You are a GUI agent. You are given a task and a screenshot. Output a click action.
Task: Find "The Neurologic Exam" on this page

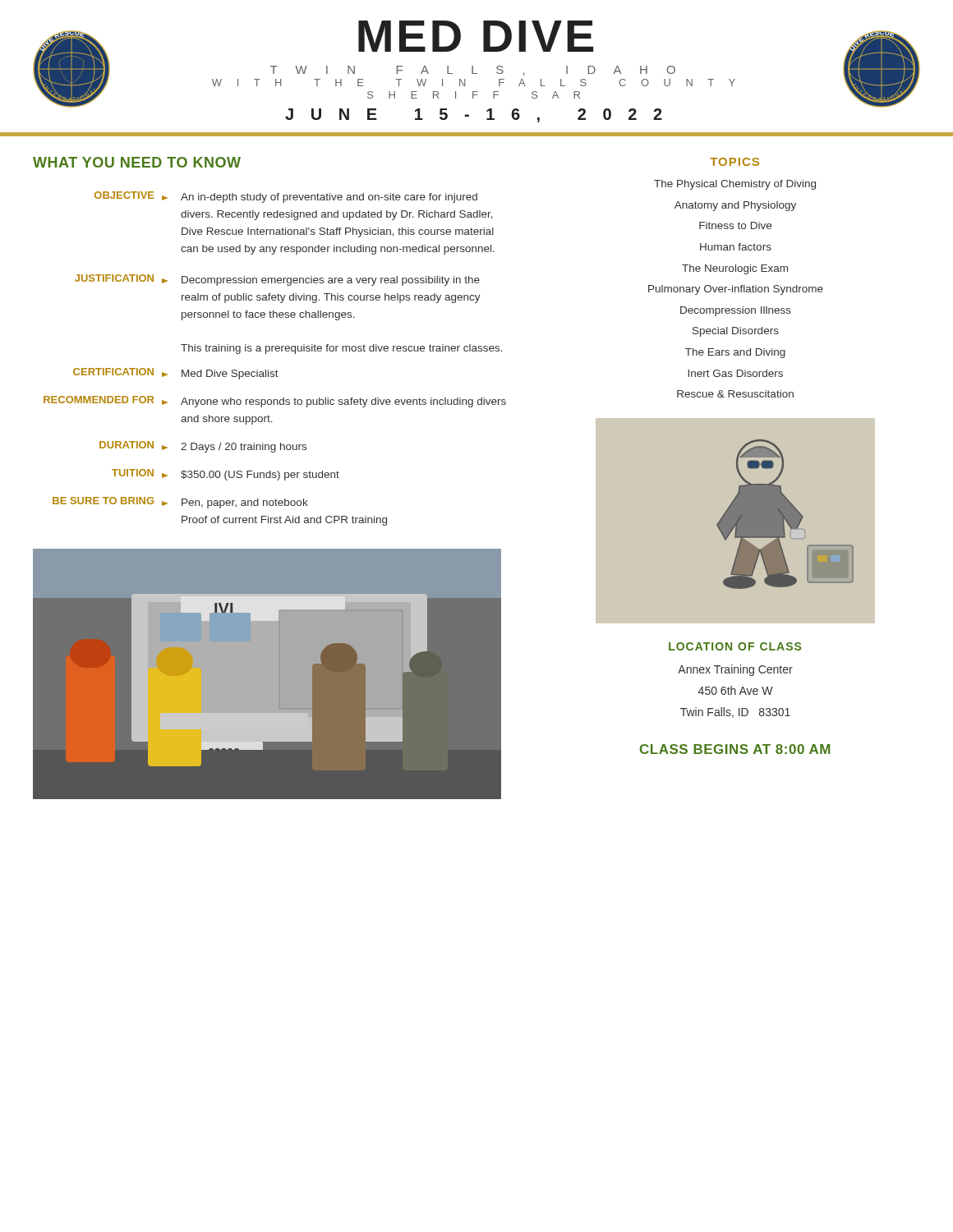click(735, 268)
